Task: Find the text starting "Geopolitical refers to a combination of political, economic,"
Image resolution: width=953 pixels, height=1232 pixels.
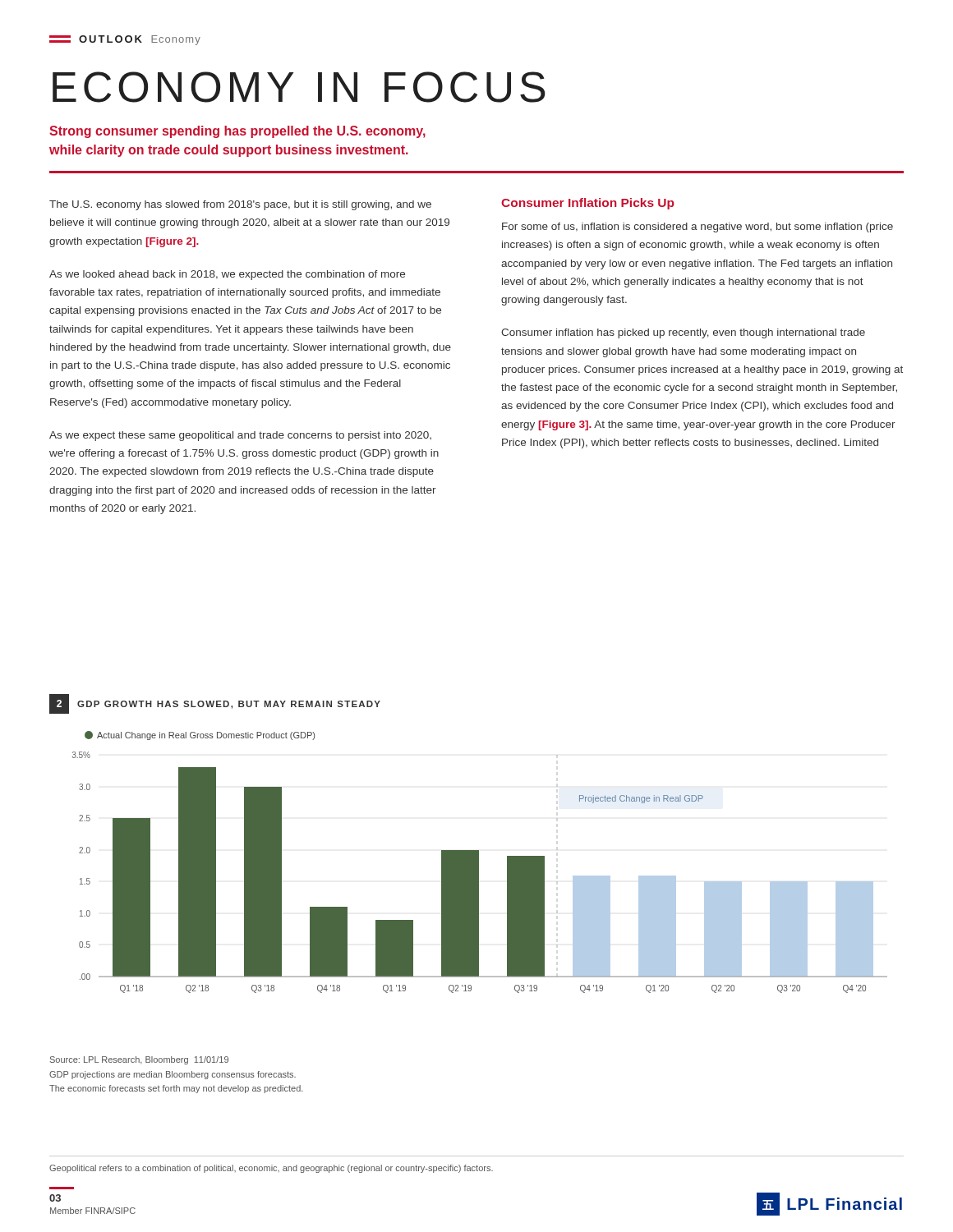Action: point(271,1168)
